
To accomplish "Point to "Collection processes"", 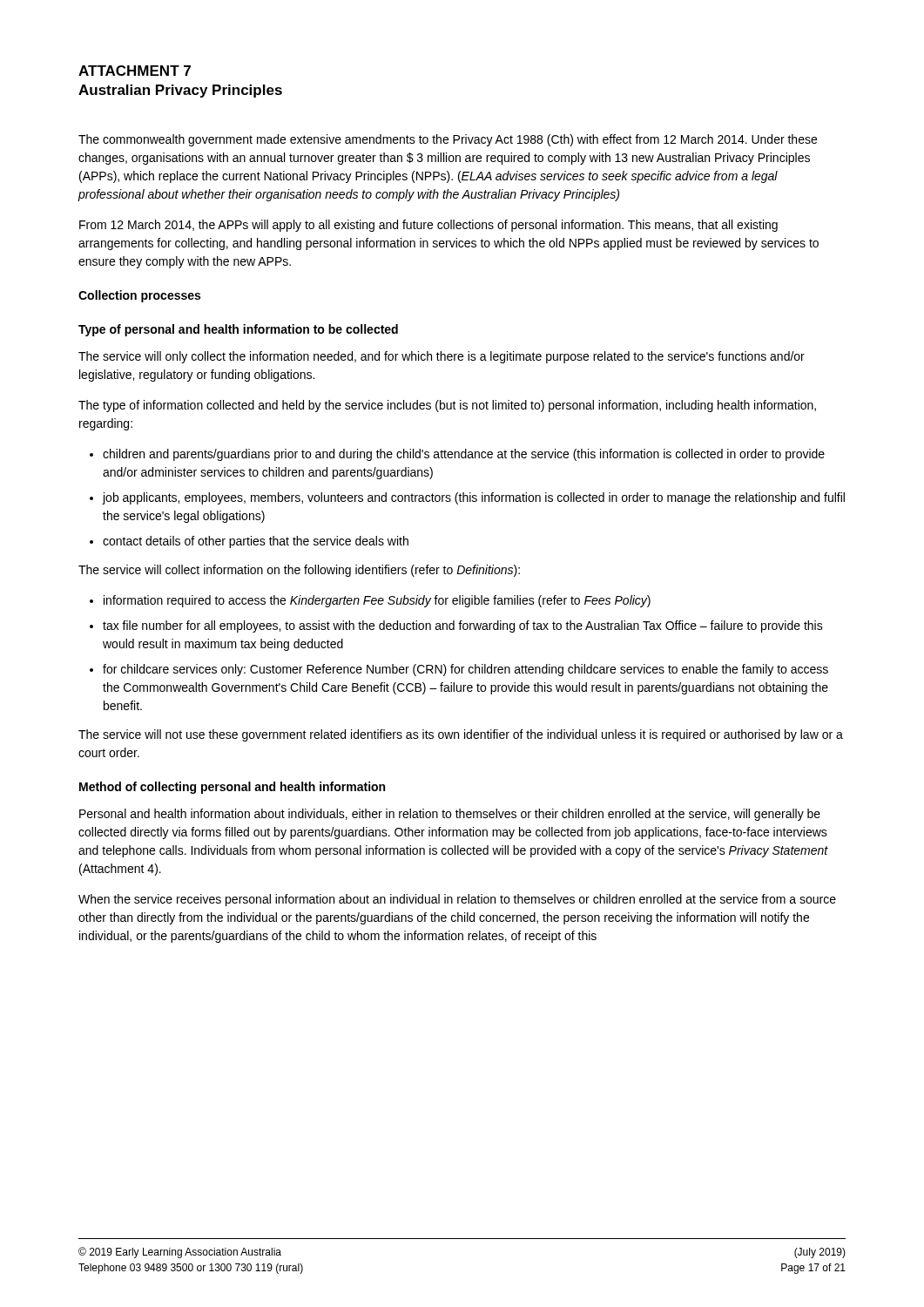I will (x=139, y=296).
